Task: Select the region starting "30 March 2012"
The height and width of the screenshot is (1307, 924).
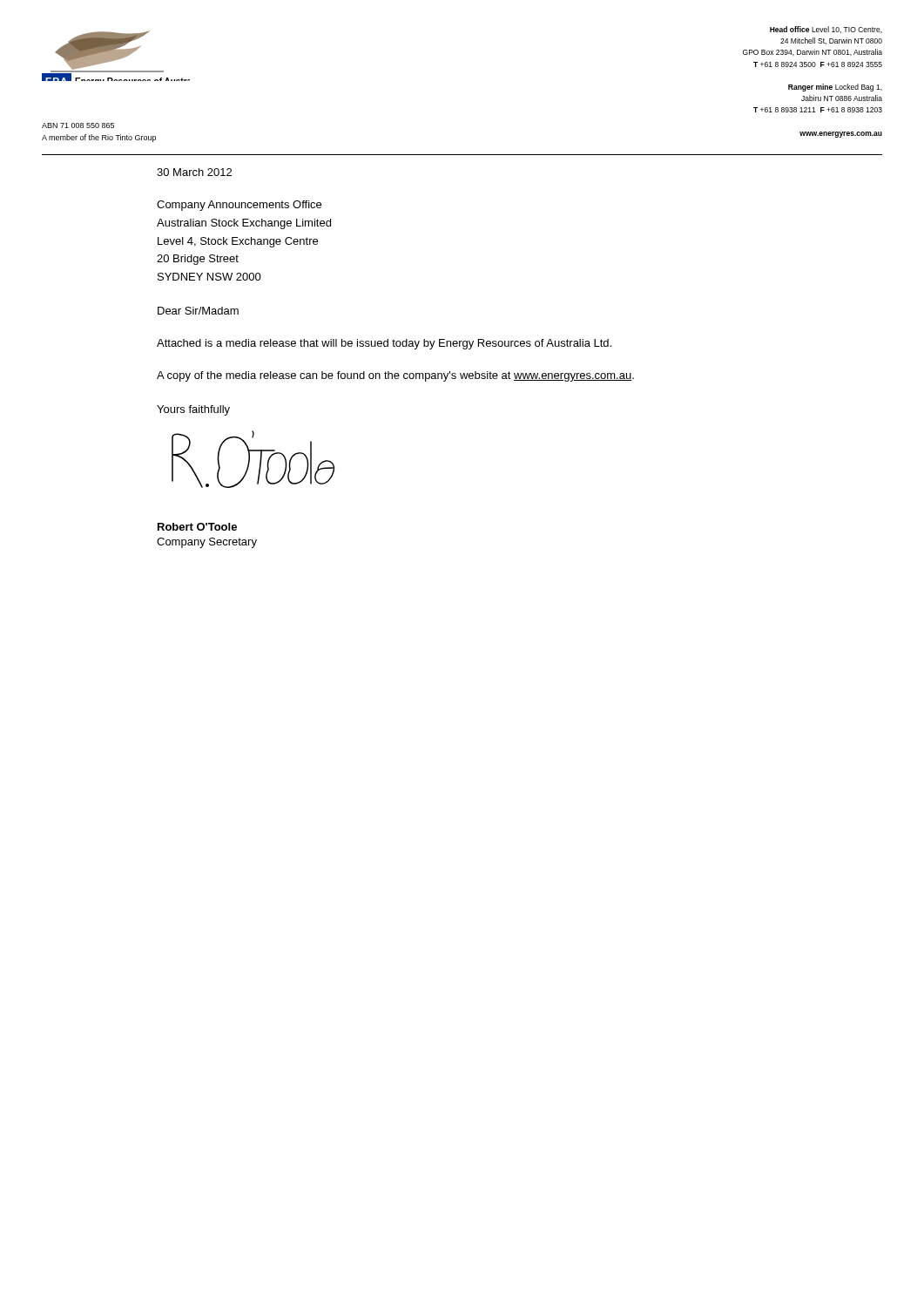Action: (x=195, y=172)
